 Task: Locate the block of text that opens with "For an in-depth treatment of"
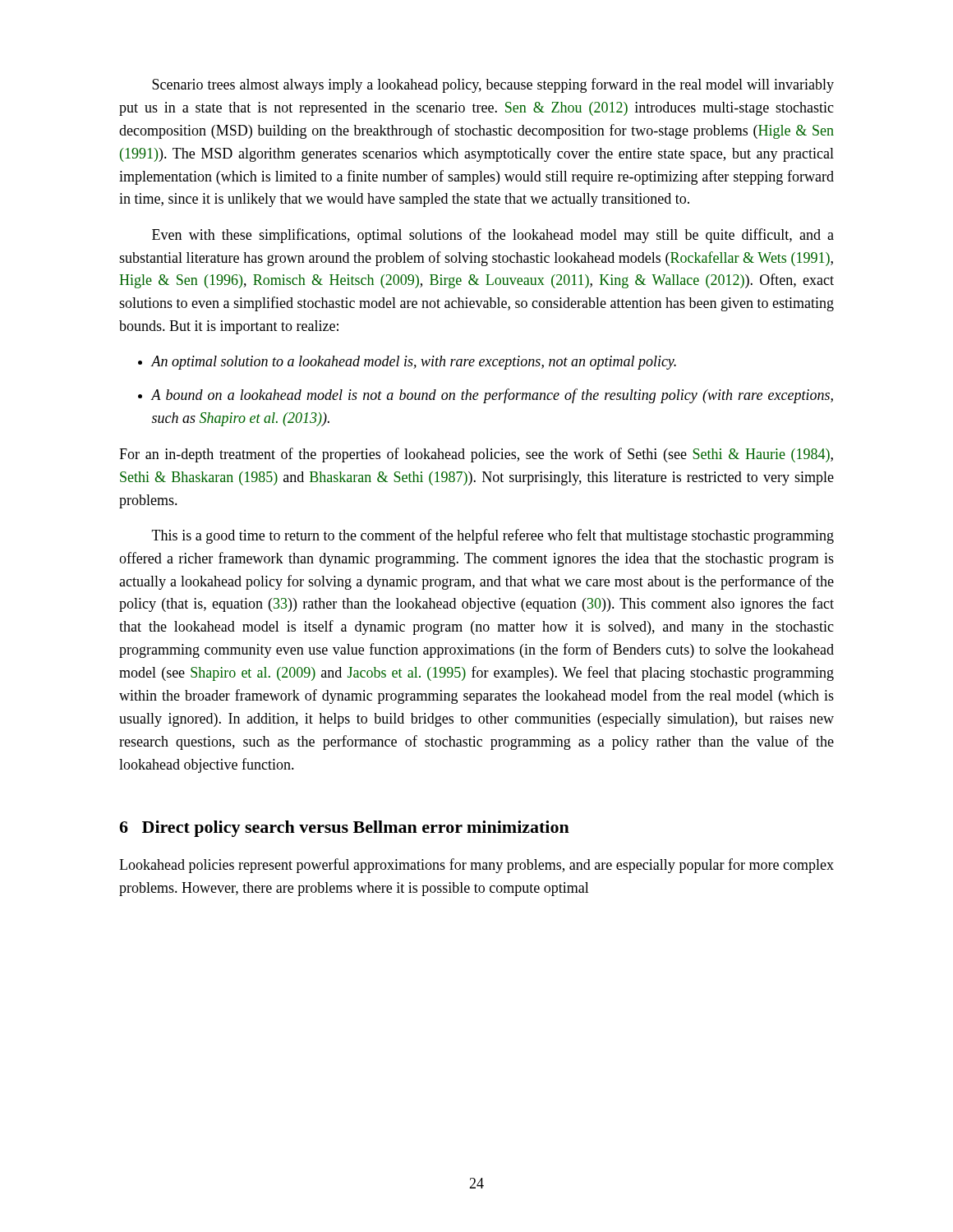click(476, 477)
